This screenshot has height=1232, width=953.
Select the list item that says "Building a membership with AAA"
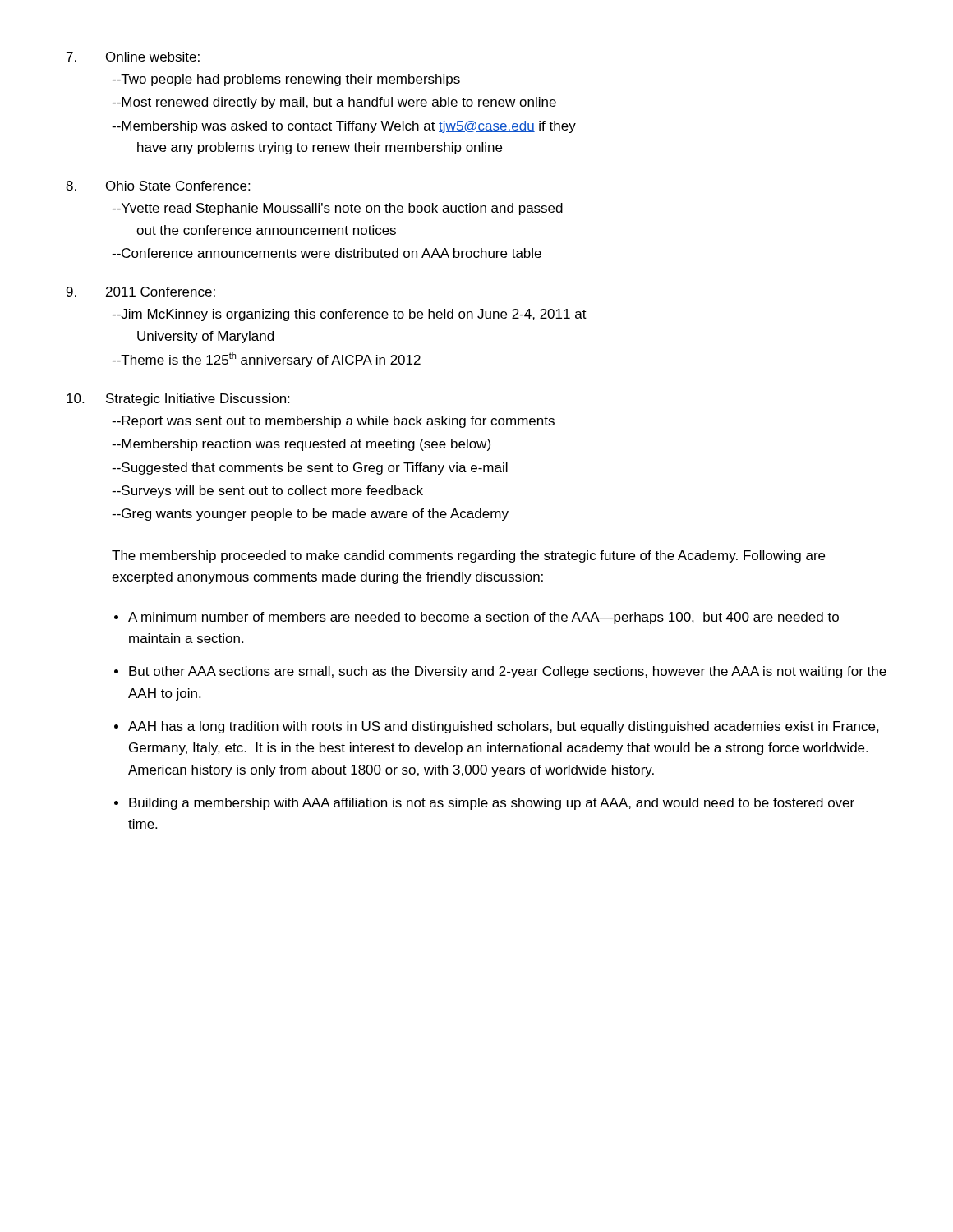(491, 814)
